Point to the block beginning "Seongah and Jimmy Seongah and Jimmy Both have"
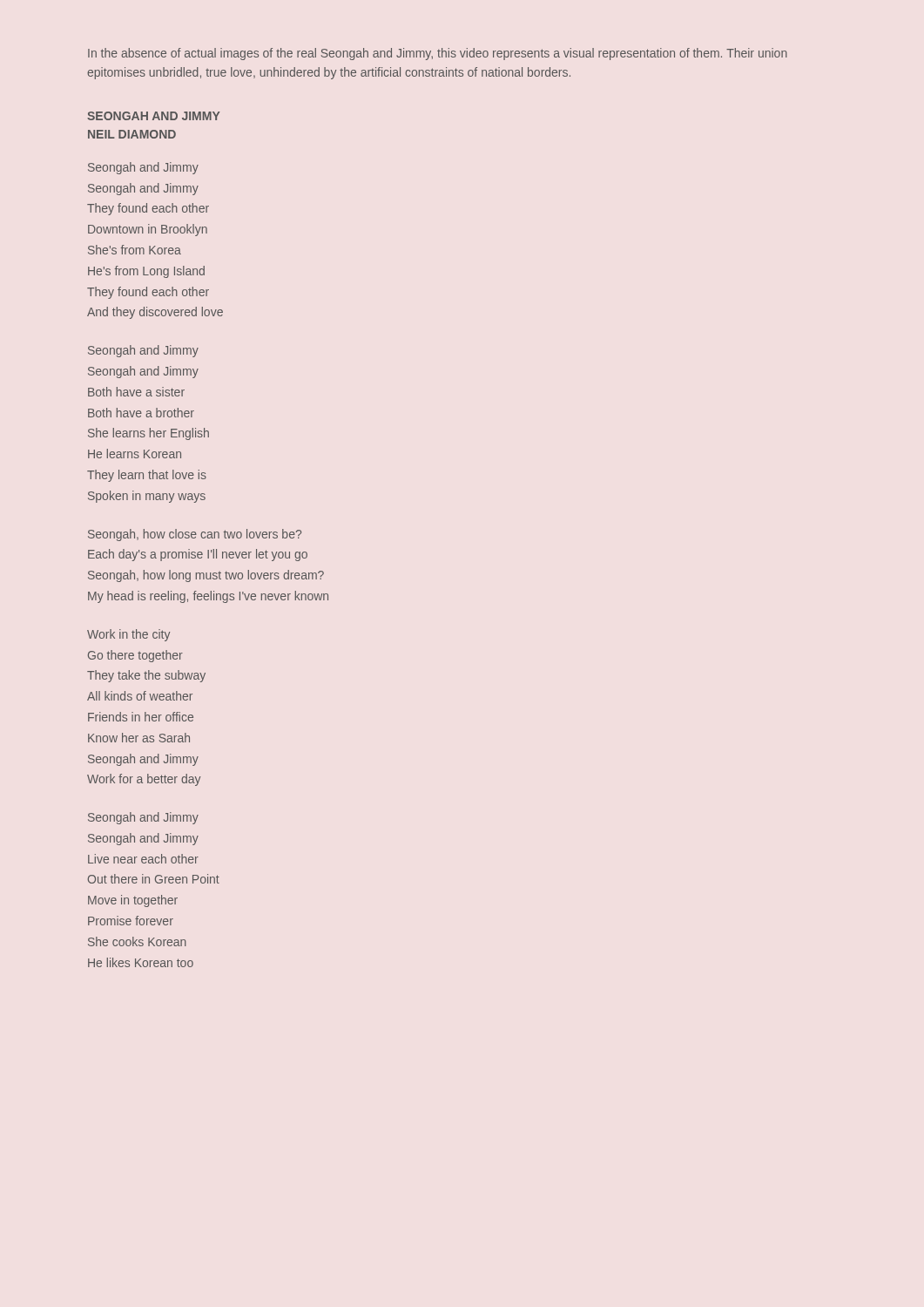 pos(143,351)
